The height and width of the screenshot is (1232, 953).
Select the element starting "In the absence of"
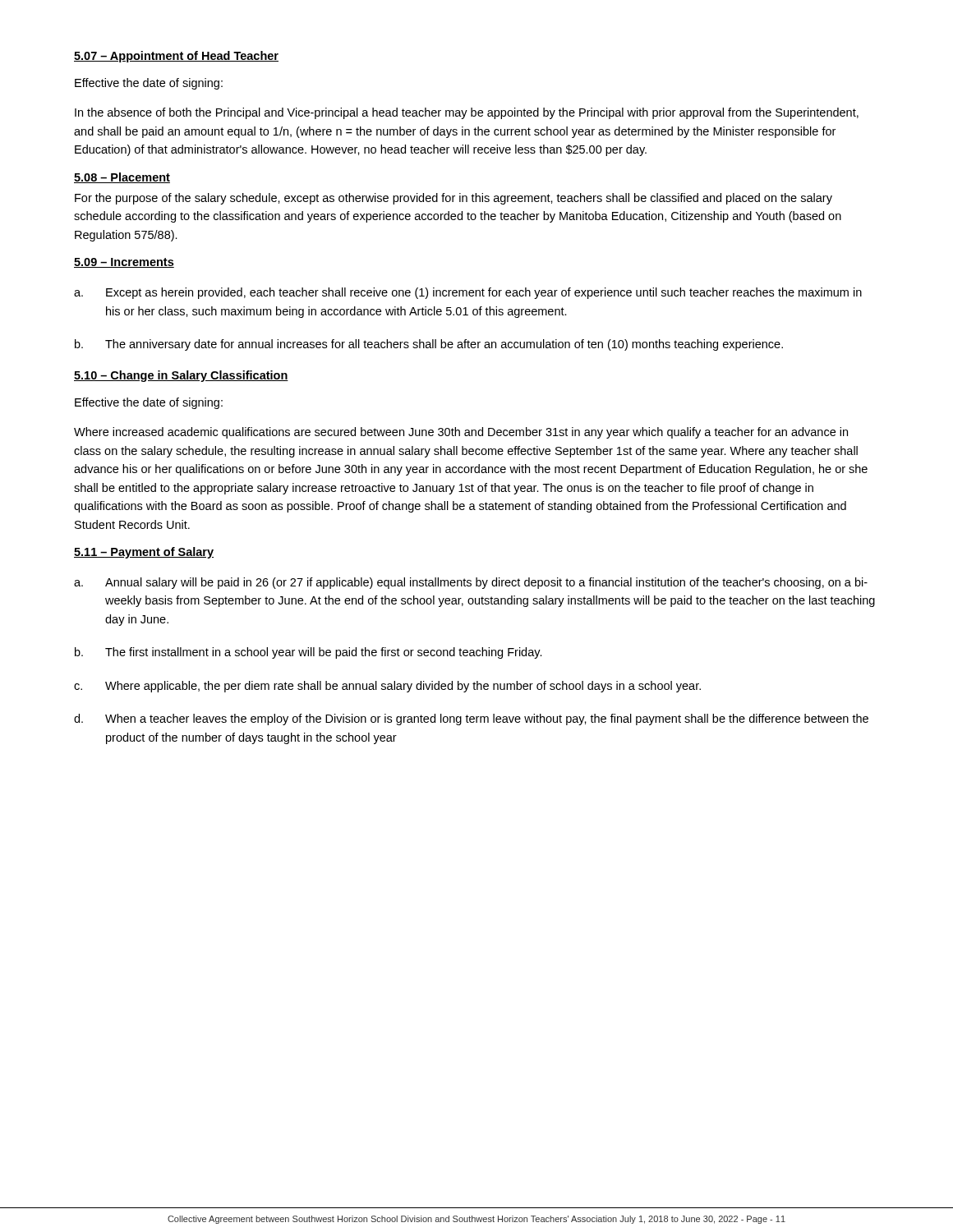[467, 131]
